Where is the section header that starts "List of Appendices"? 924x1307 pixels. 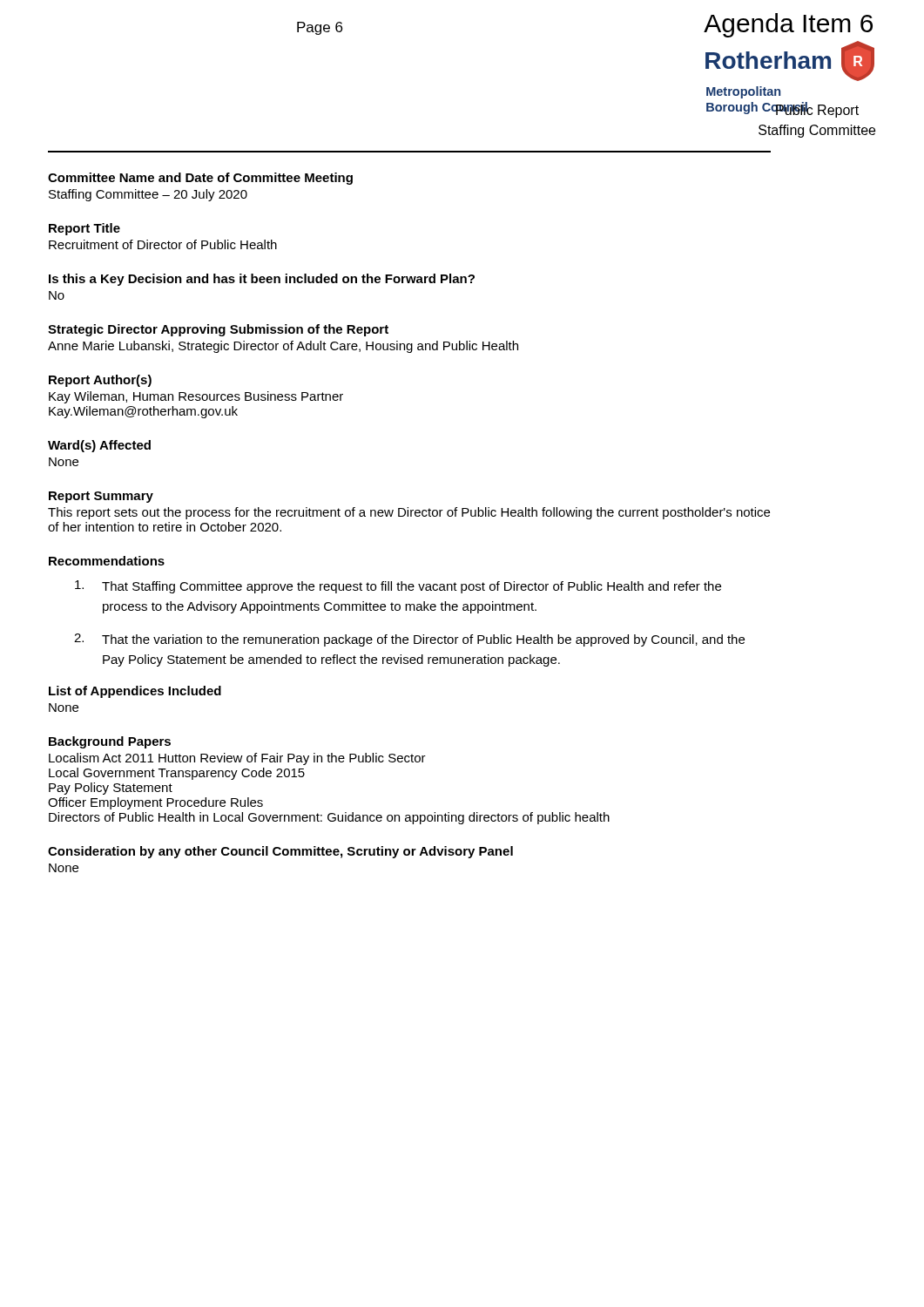point(135,692)
